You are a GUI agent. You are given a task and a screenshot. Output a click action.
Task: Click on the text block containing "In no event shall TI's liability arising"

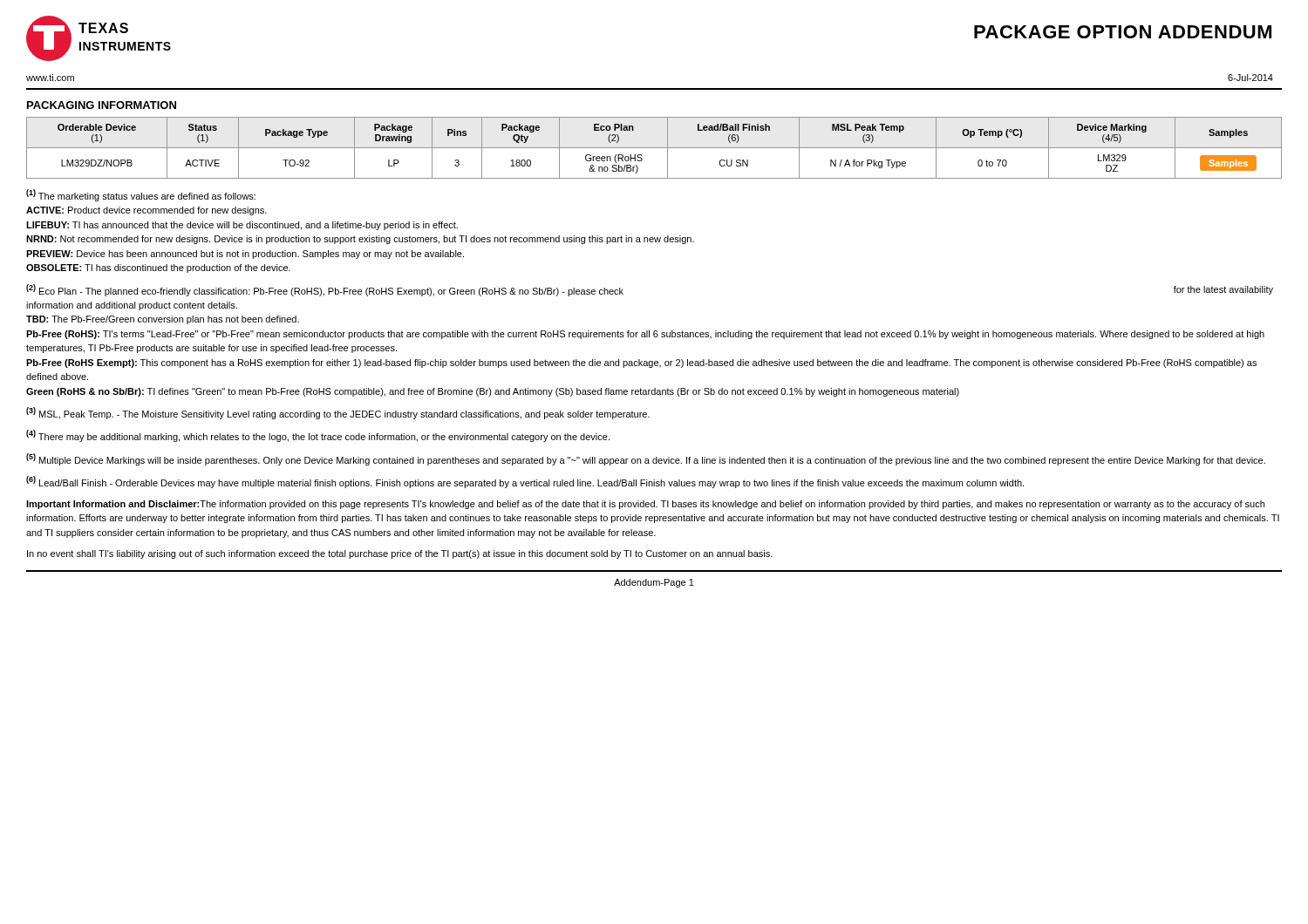tap(400, 554)
